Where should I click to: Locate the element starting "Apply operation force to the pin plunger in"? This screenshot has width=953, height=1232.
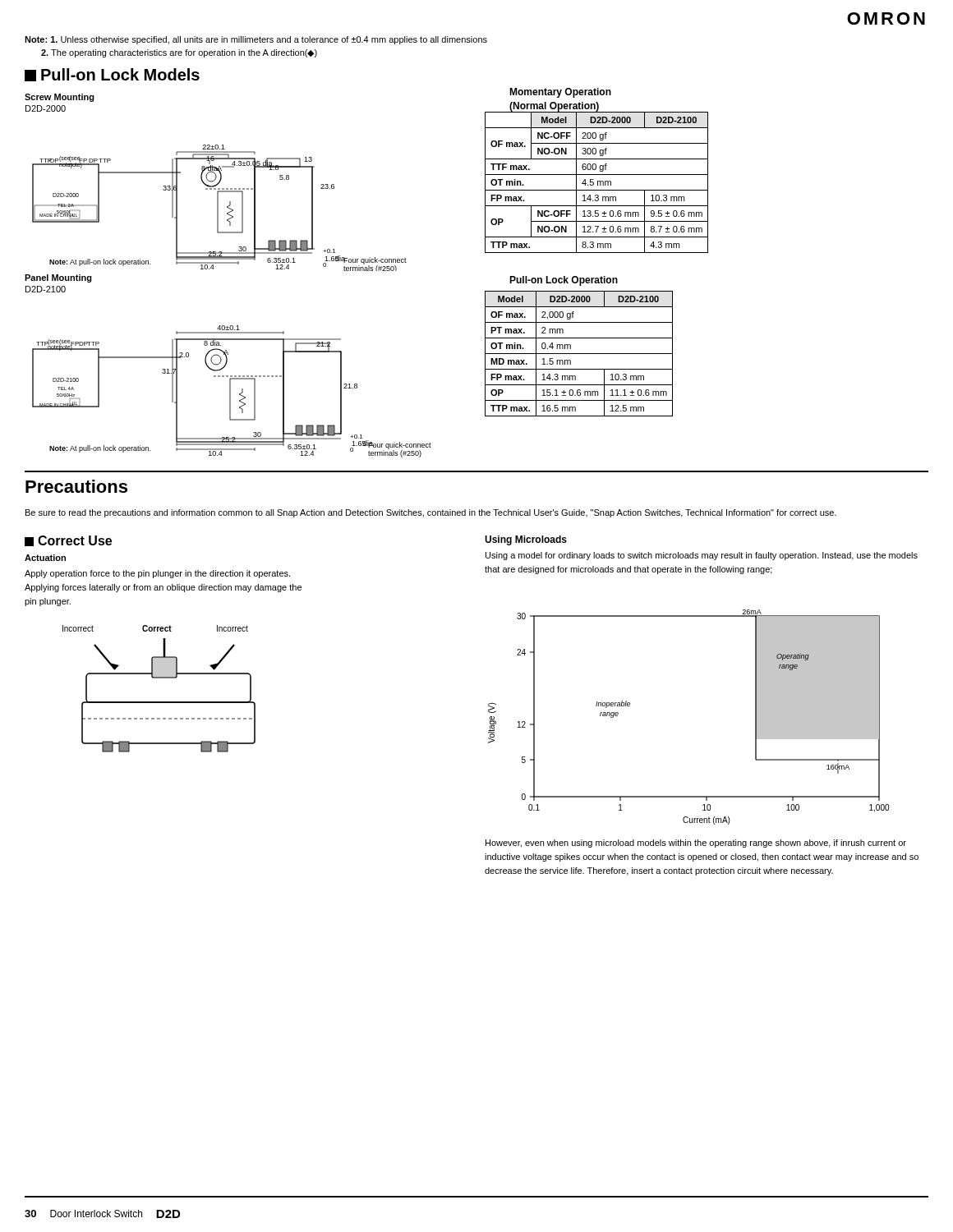tap(163, 587)
